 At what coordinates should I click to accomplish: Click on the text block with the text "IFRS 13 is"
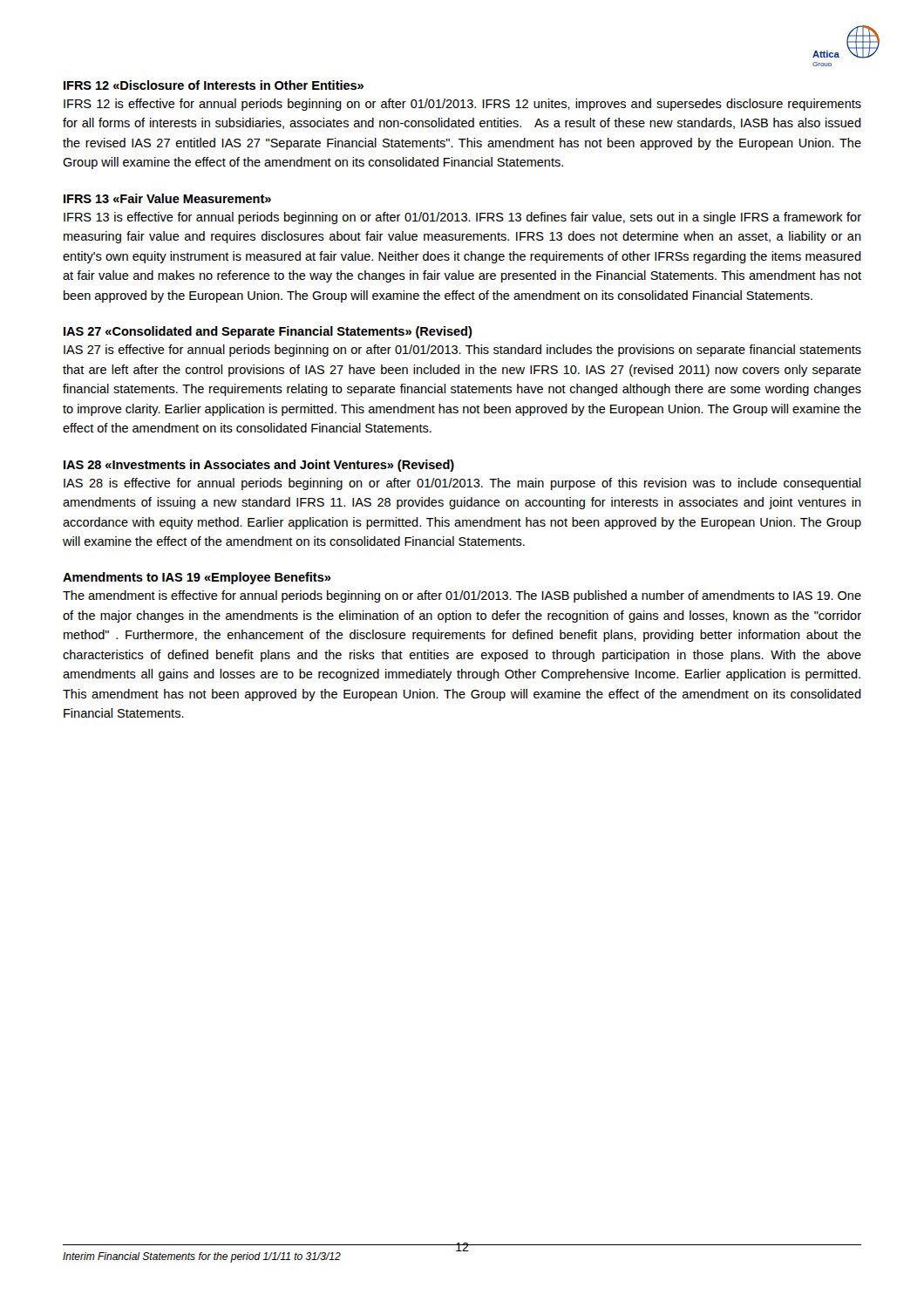click(x=462, y=256)
